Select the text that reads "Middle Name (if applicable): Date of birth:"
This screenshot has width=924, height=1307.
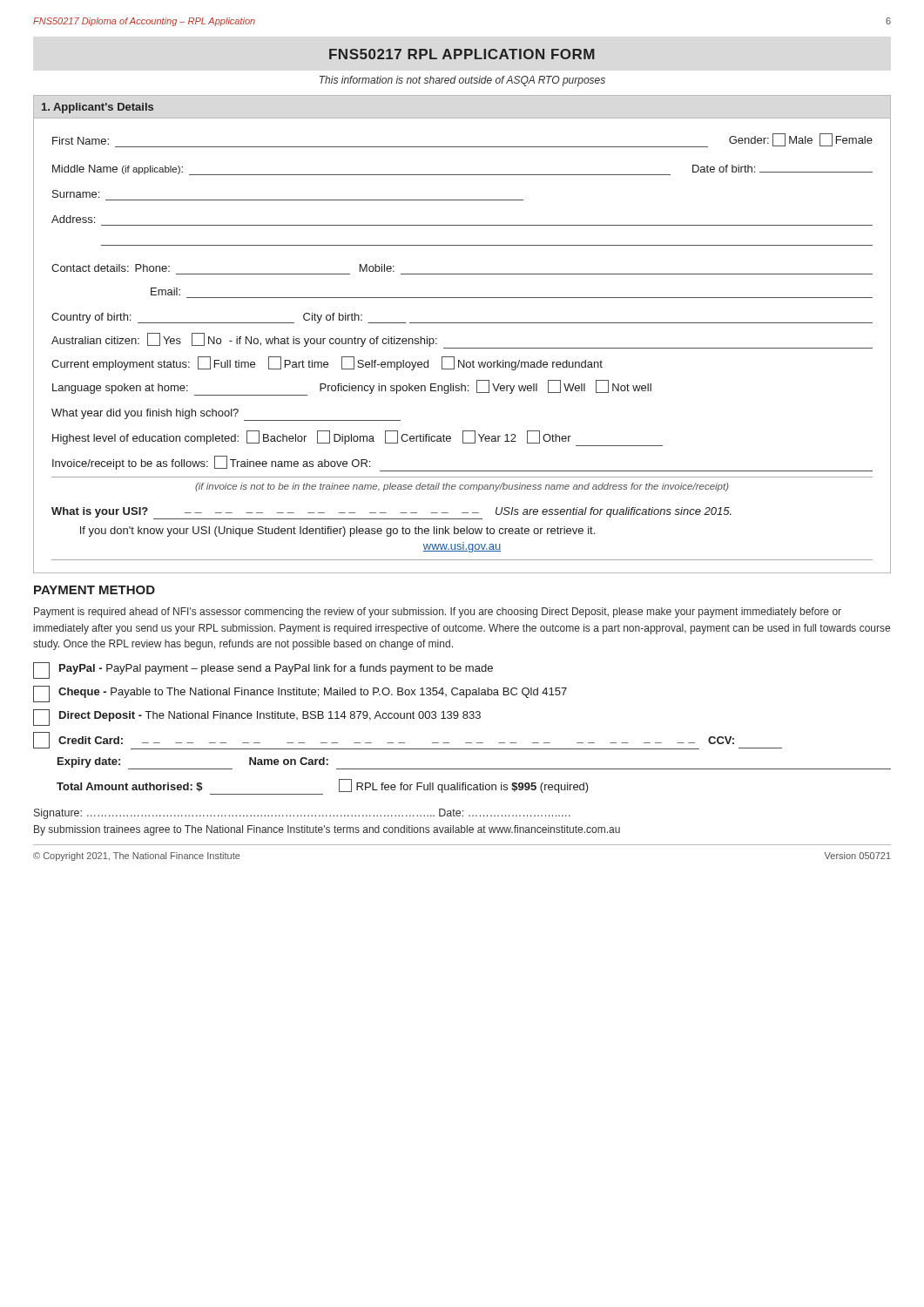coord(462,166)
